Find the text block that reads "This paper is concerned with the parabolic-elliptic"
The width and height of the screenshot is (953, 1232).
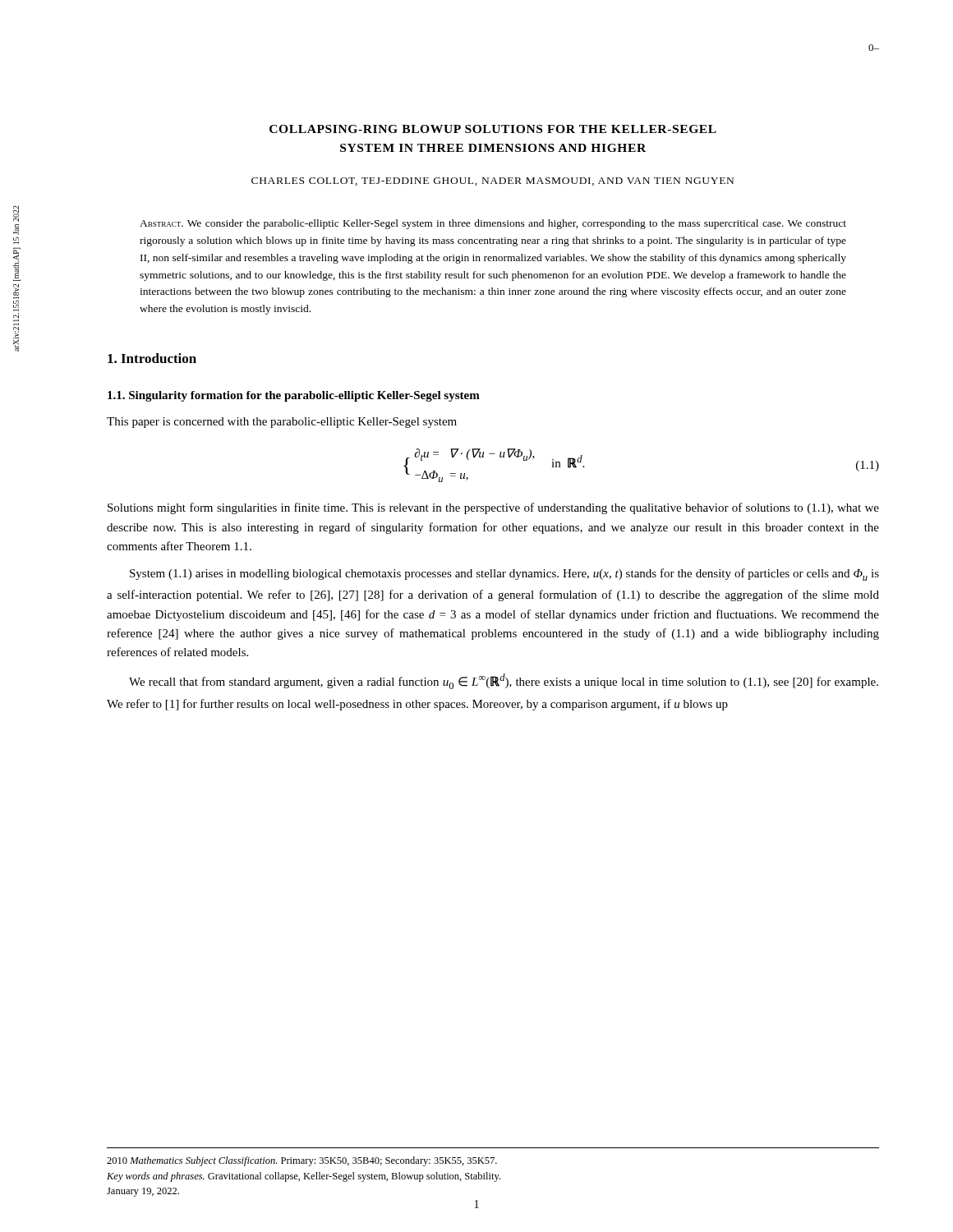tap(282, 423)
